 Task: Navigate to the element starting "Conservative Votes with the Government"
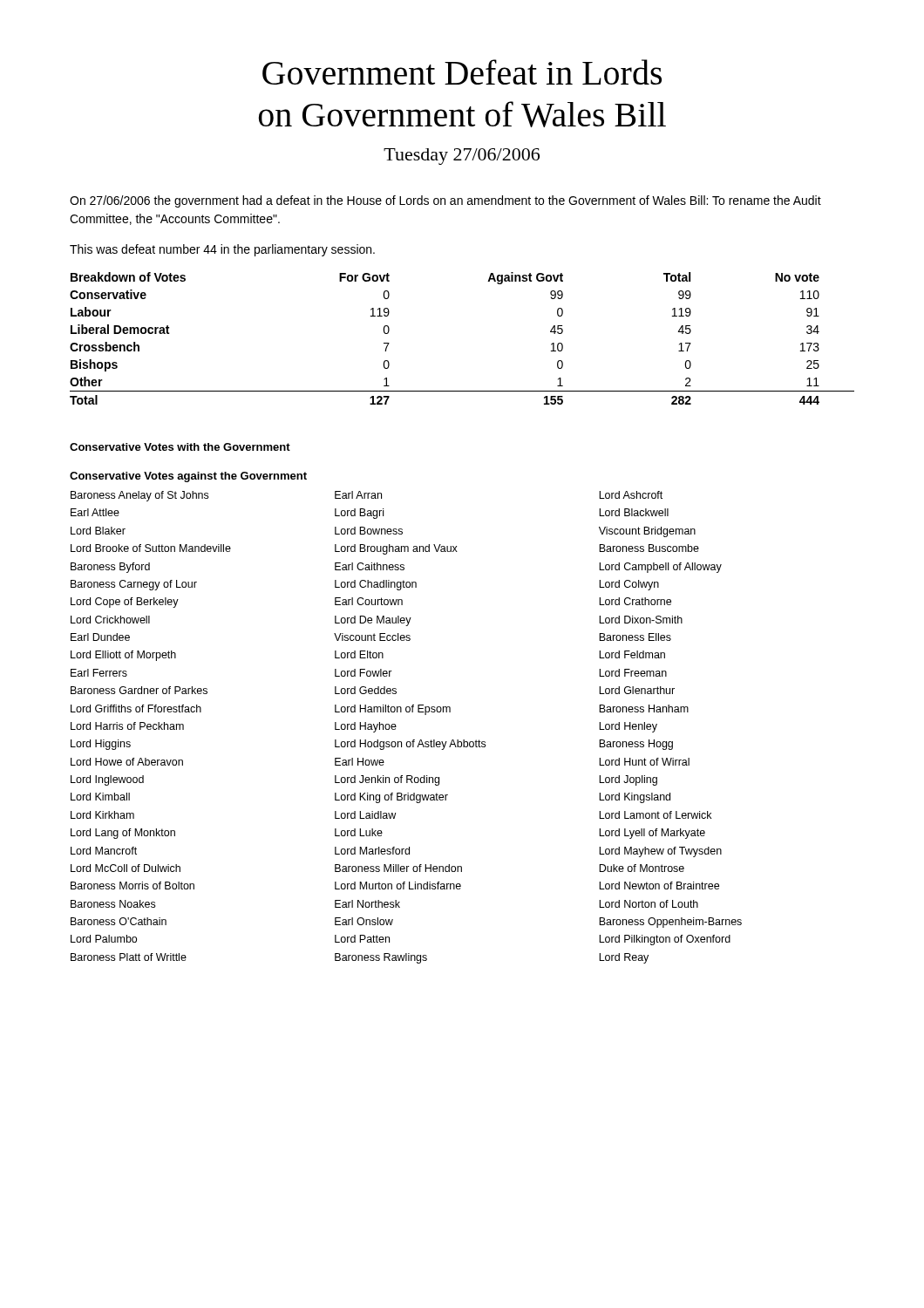[x=180, y=447]
